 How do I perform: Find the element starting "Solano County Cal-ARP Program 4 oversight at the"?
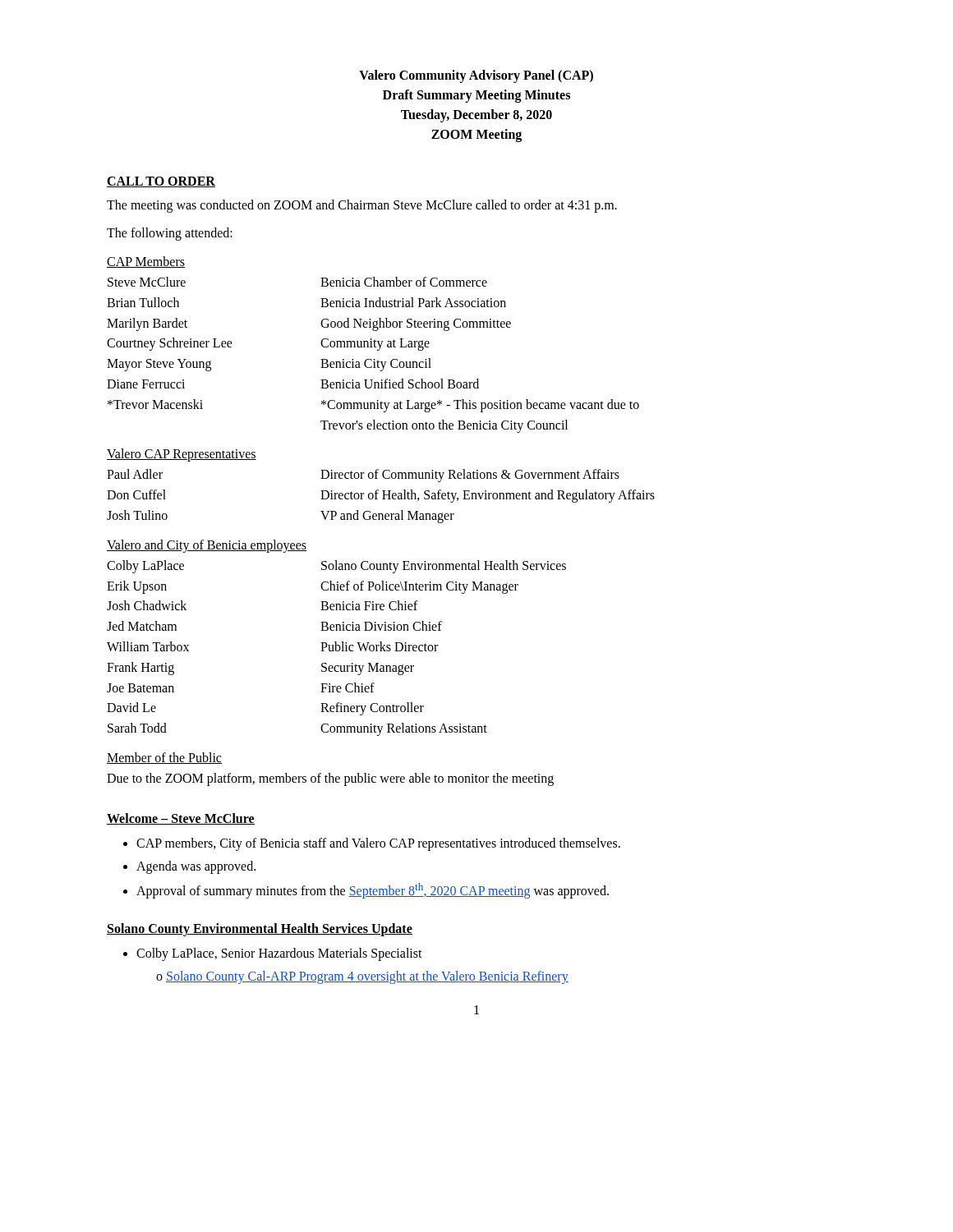[367, 976]
